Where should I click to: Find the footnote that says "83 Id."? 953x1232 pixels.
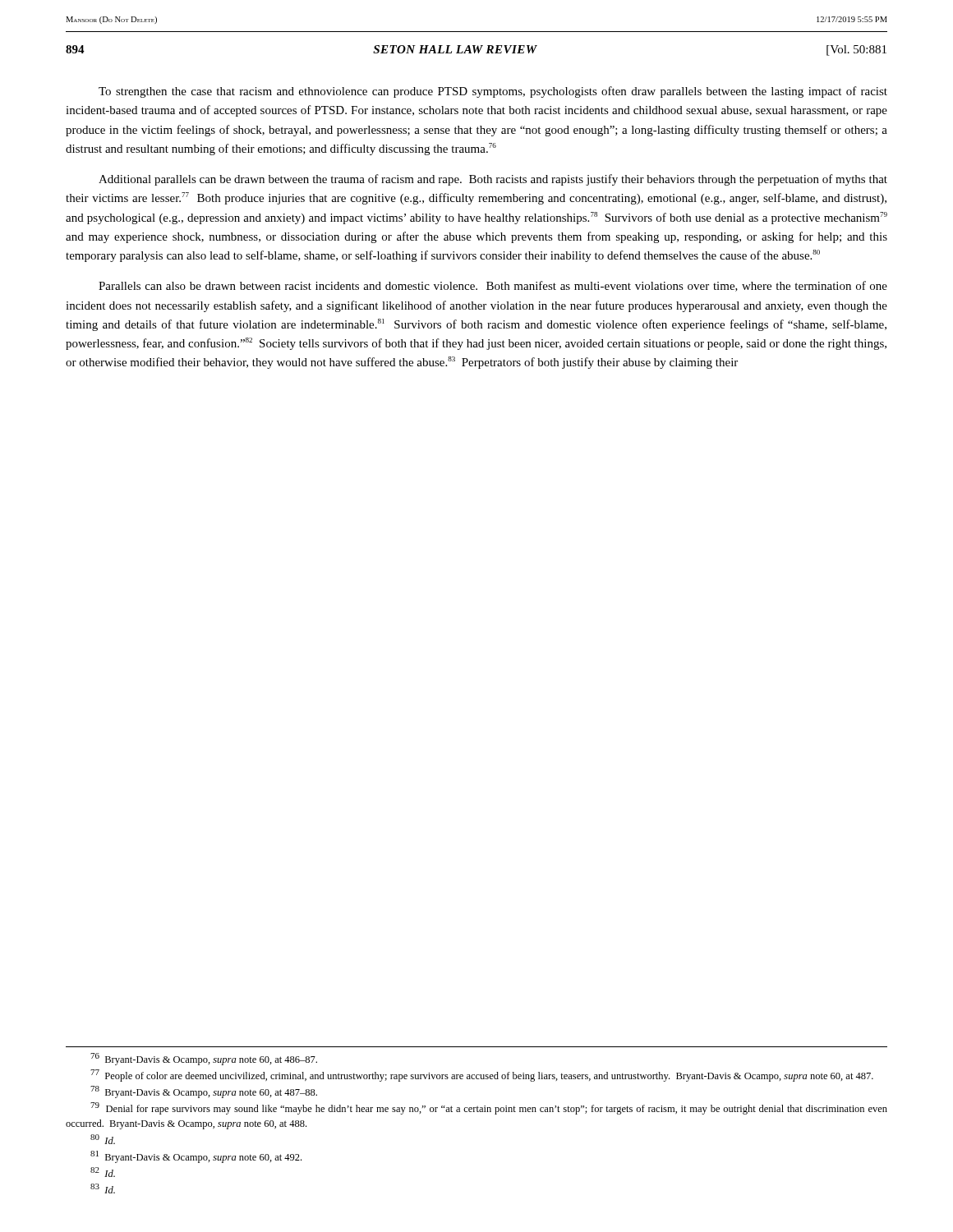[103, 1189]
